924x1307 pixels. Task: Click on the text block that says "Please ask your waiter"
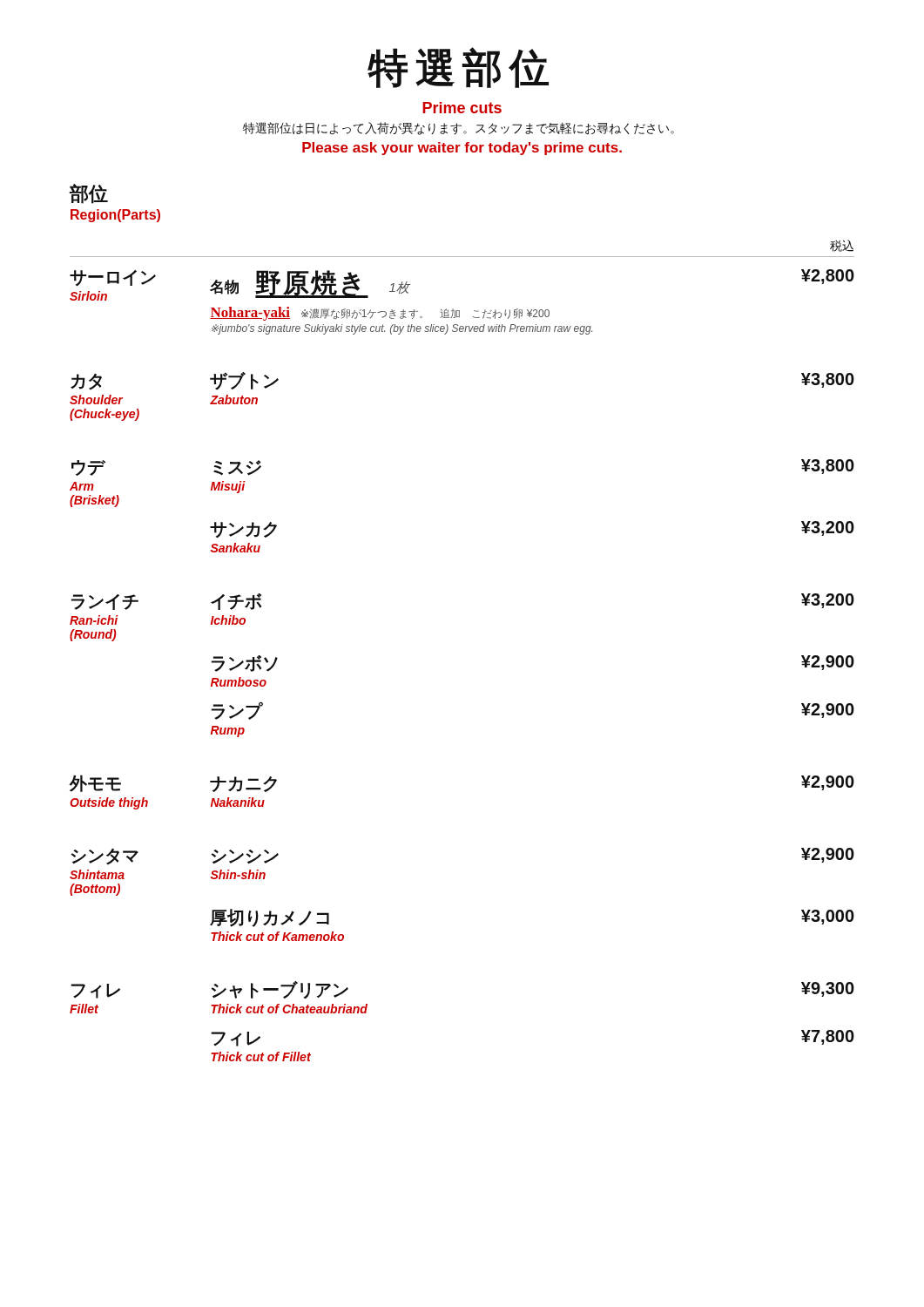click(462, 148)
